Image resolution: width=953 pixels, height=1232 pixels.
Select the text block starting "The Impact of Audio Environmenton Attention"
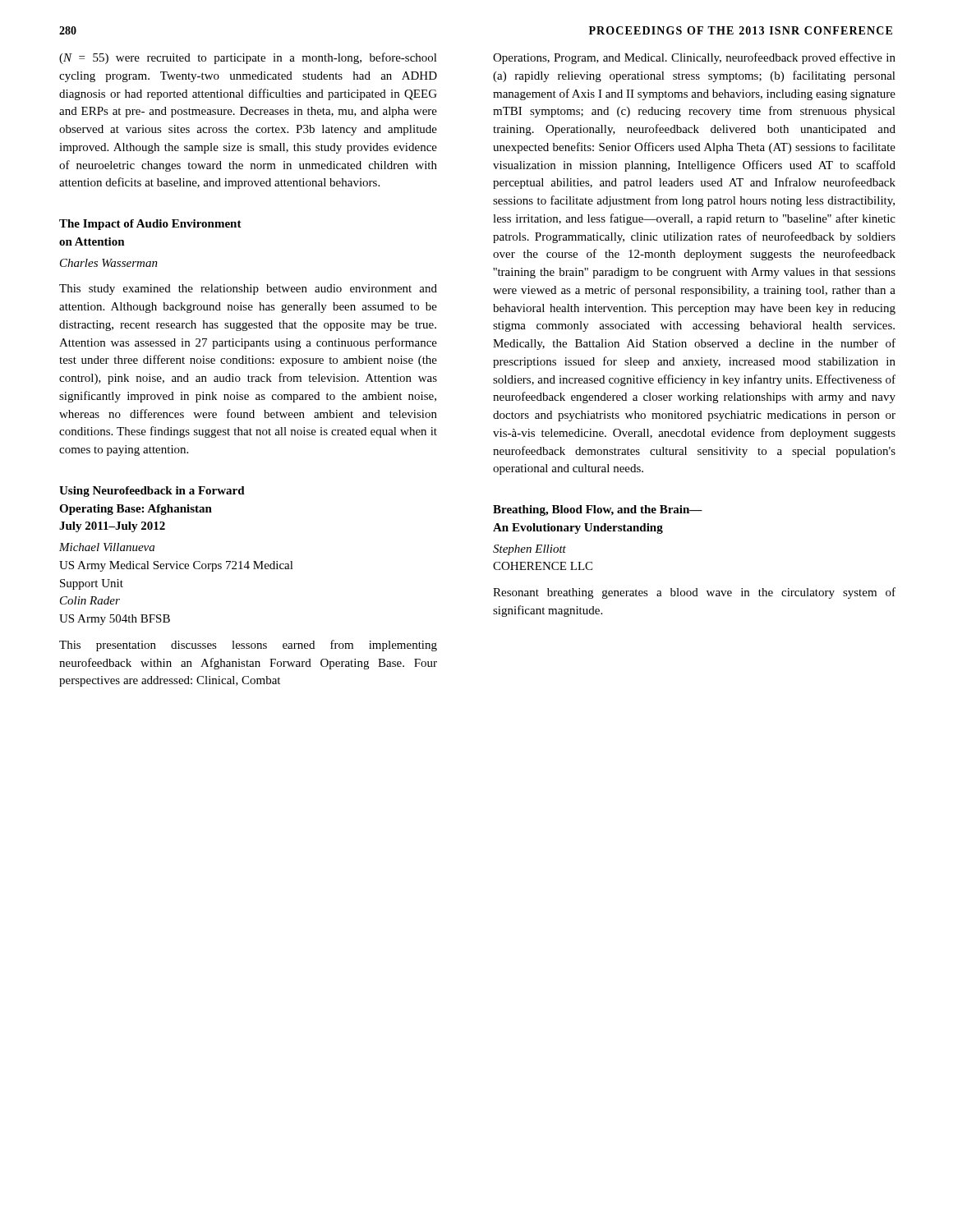[x=150, y=232]
